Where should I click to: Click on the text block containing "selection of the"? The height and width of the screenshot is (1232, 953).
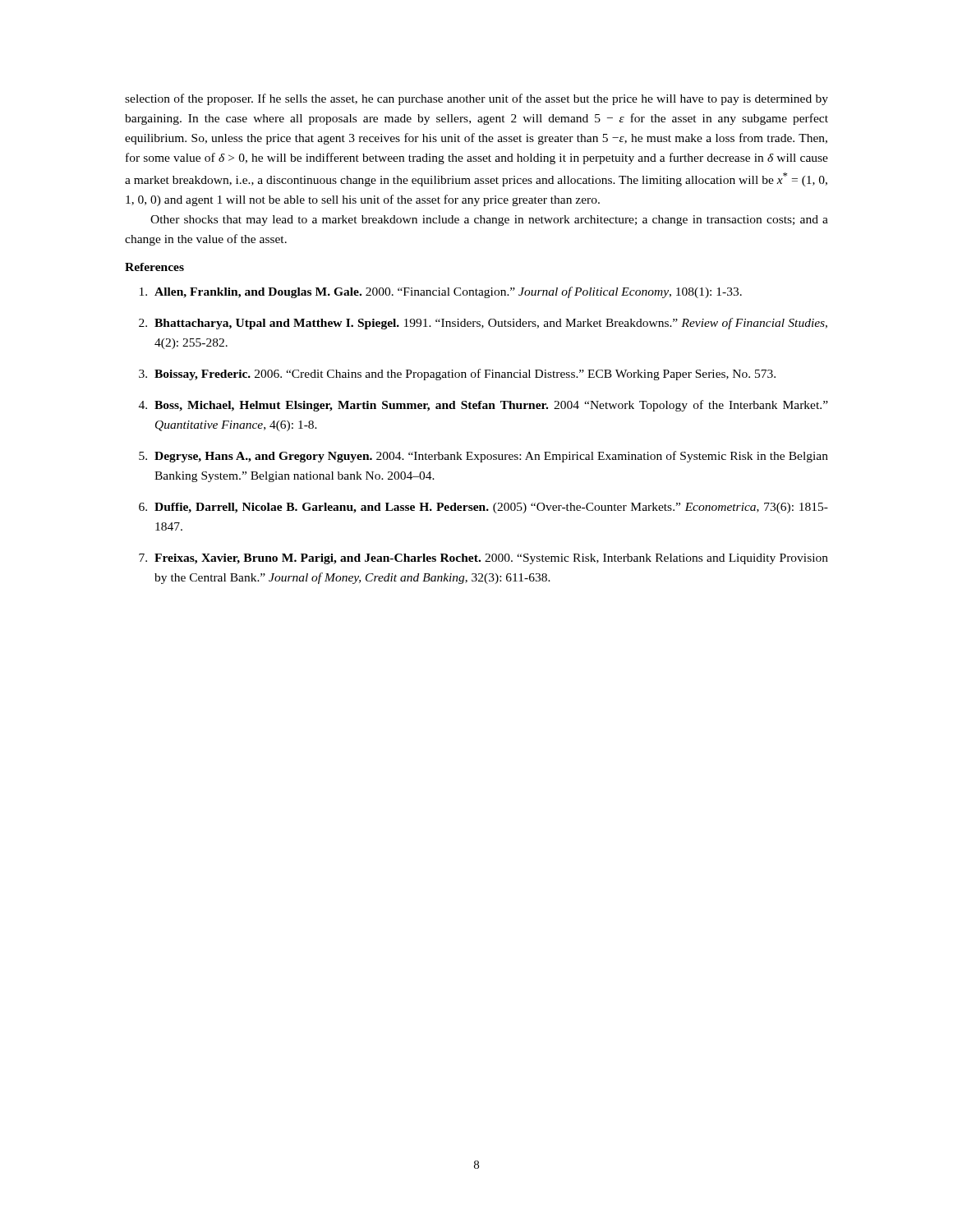(x=476, y=149)
